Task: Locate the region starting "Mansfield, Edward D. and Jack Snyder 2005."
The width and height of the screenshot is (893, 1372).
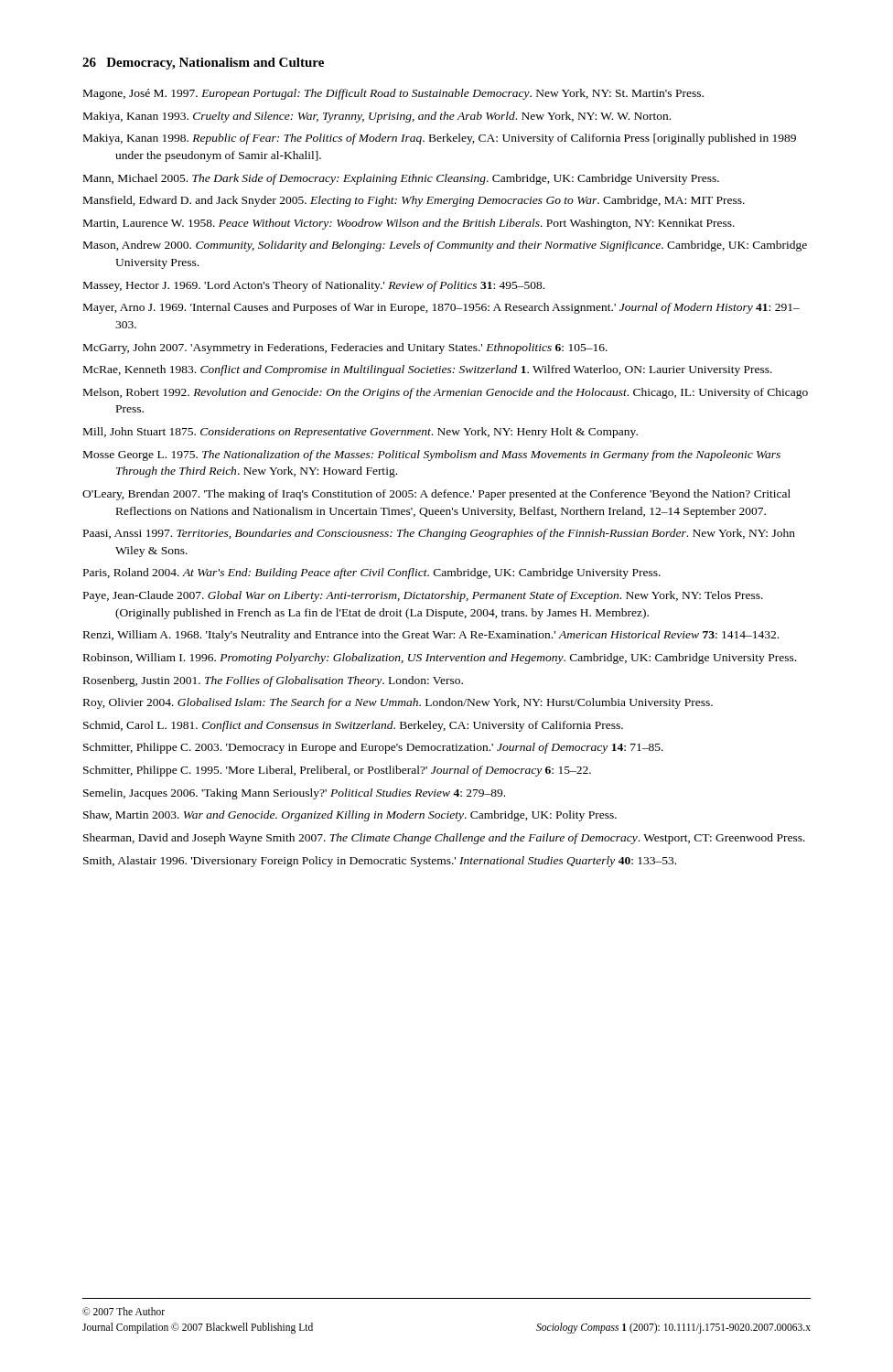Action: tap(414, 200)
